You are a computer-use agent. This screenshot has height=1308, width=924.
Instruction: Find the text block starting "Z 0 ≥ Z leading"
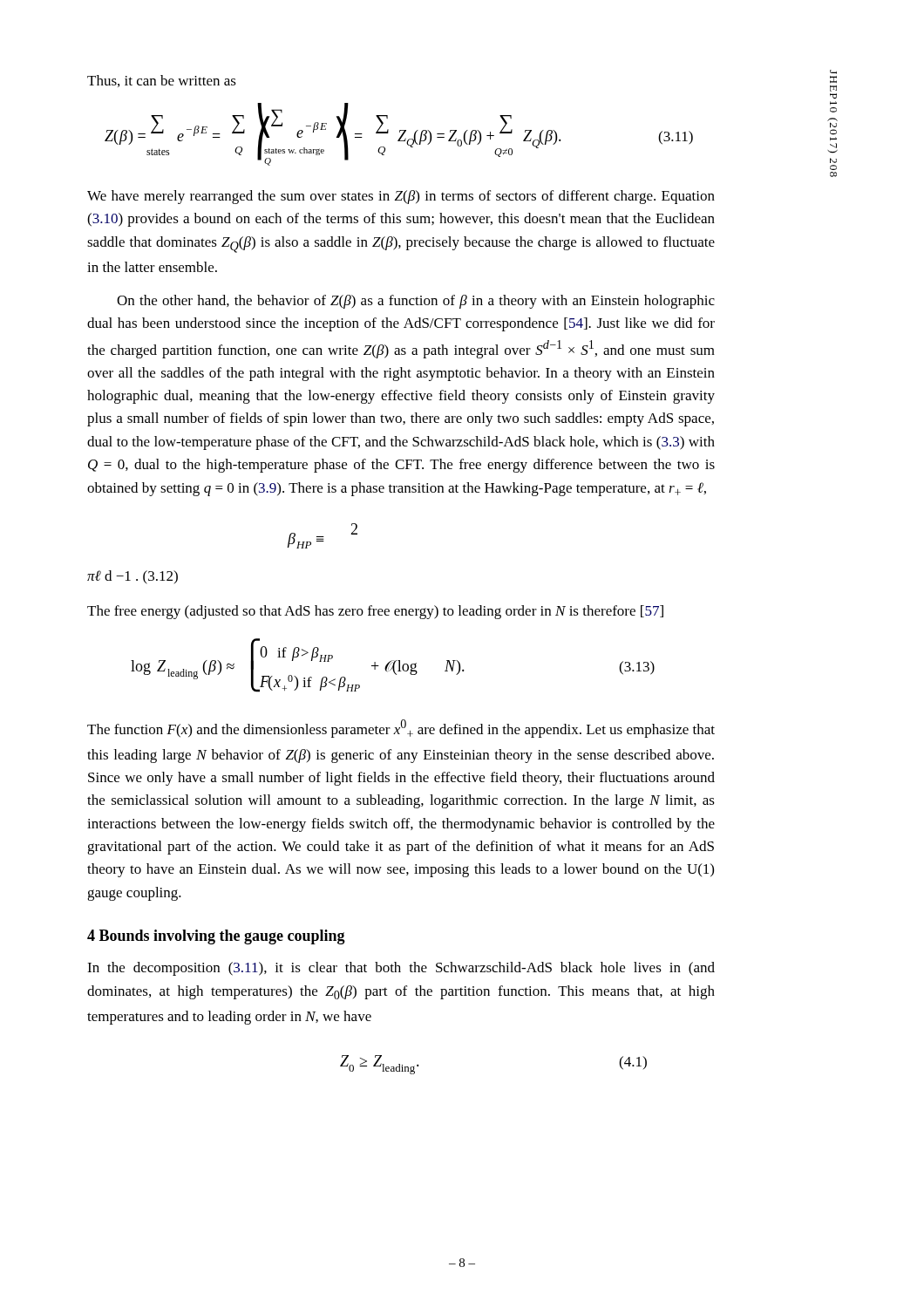pyautogui.click(x=401, y=1061)
